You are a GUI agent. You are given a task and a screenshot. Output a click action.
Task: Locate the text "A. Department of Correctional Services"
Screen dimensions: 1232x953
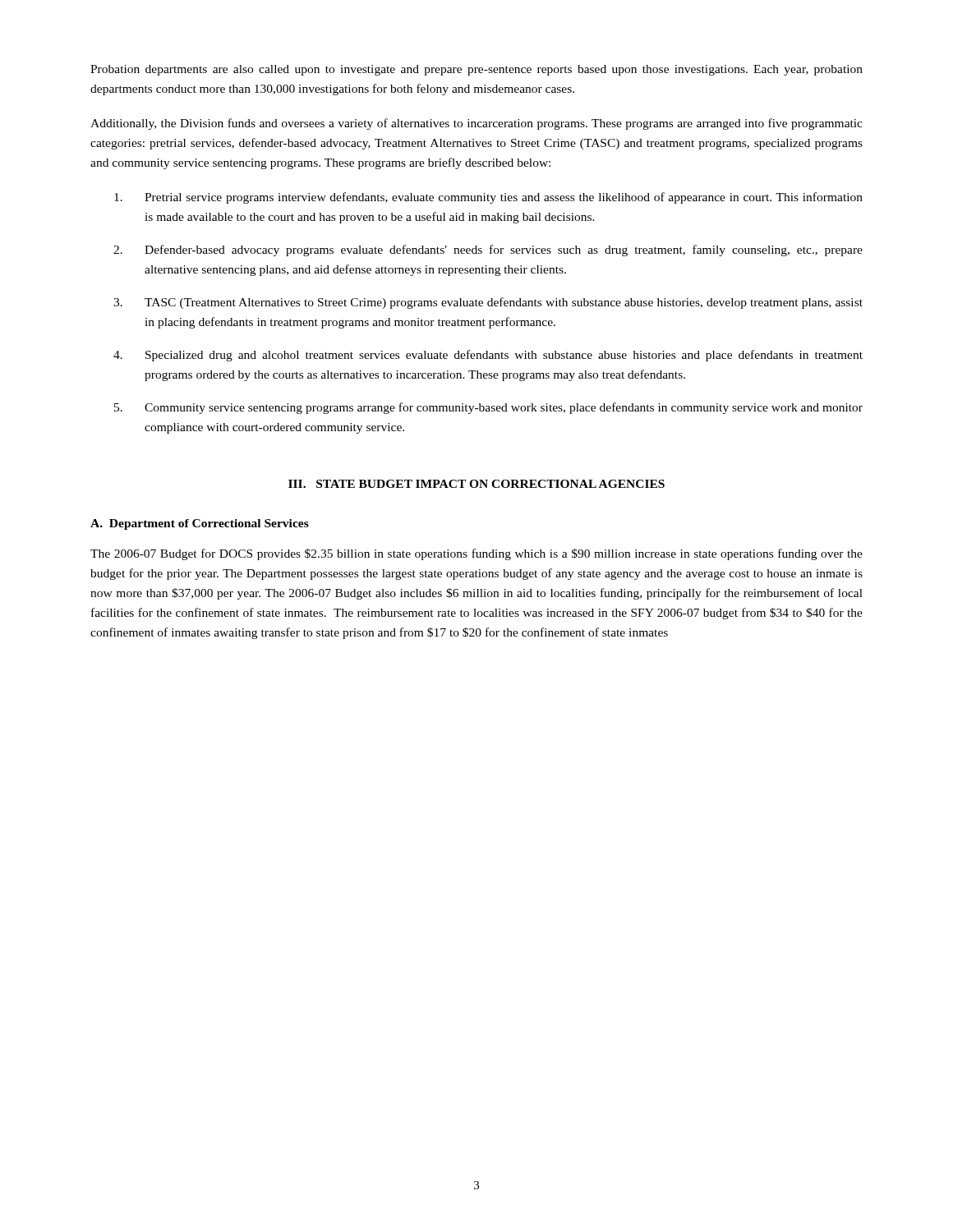(200, 523)
